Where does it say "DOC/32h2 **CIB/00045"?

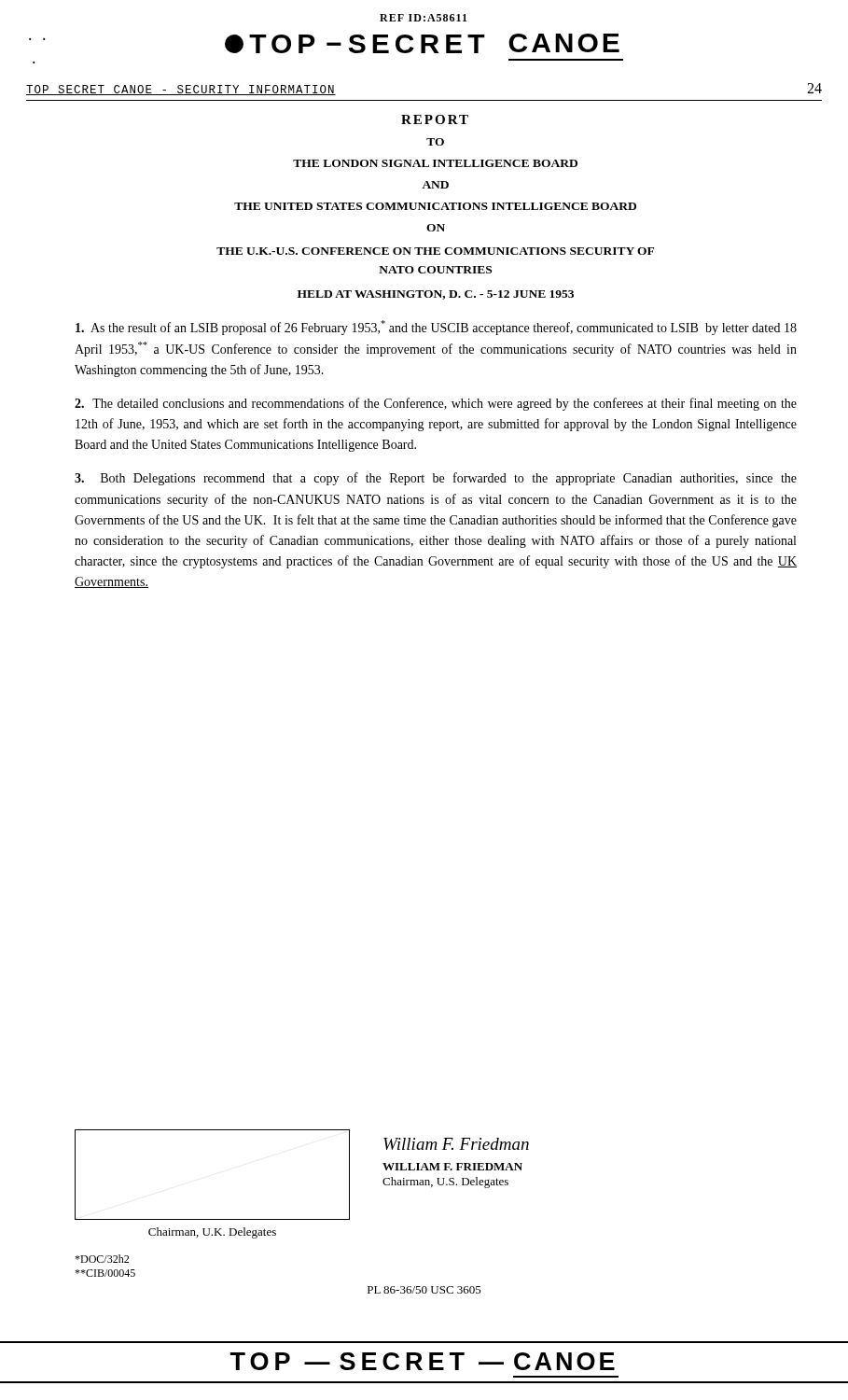pos(105,1266)
